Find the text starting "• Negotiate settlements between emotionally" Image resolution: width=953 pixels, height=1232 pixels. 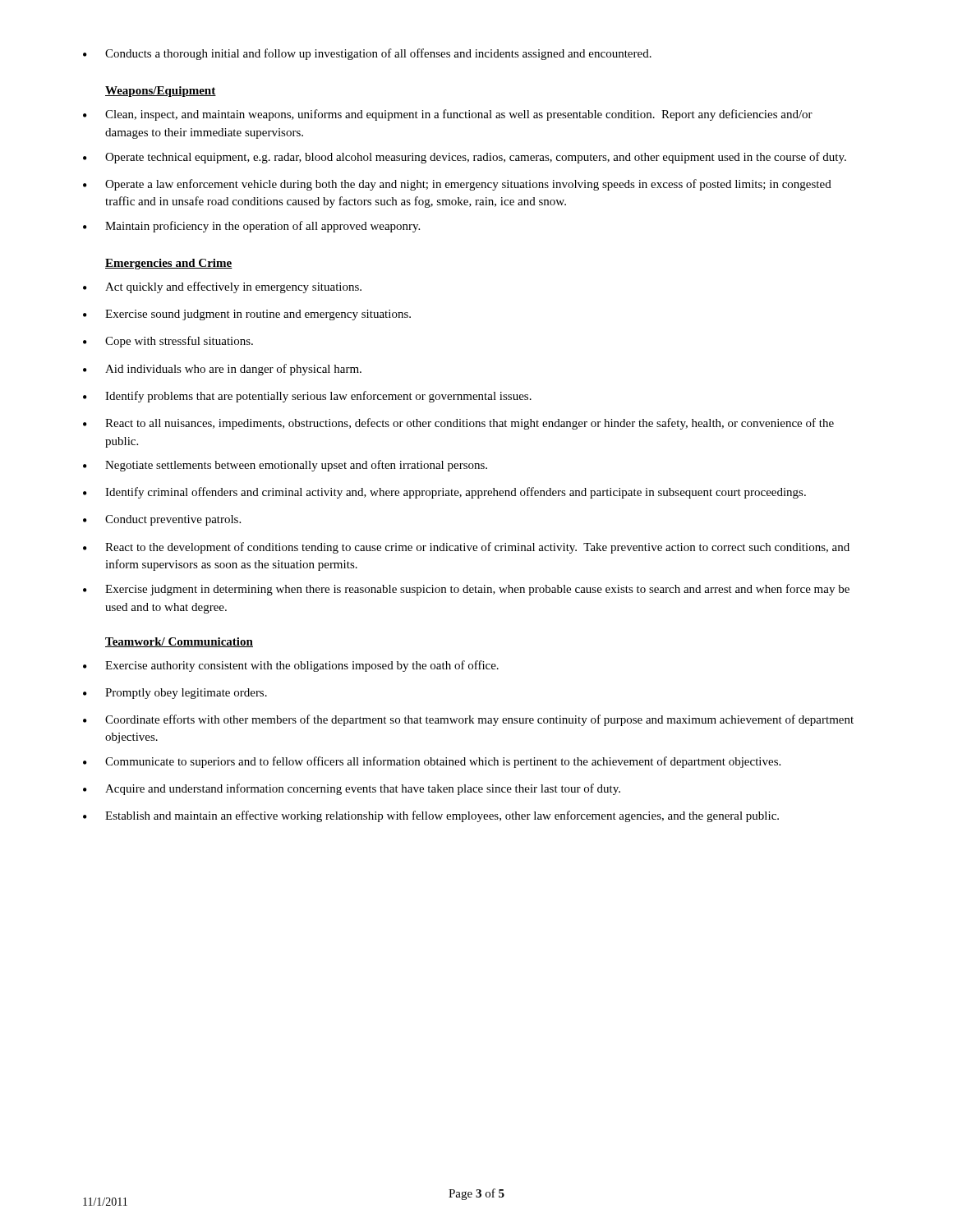tap(468, 467)
